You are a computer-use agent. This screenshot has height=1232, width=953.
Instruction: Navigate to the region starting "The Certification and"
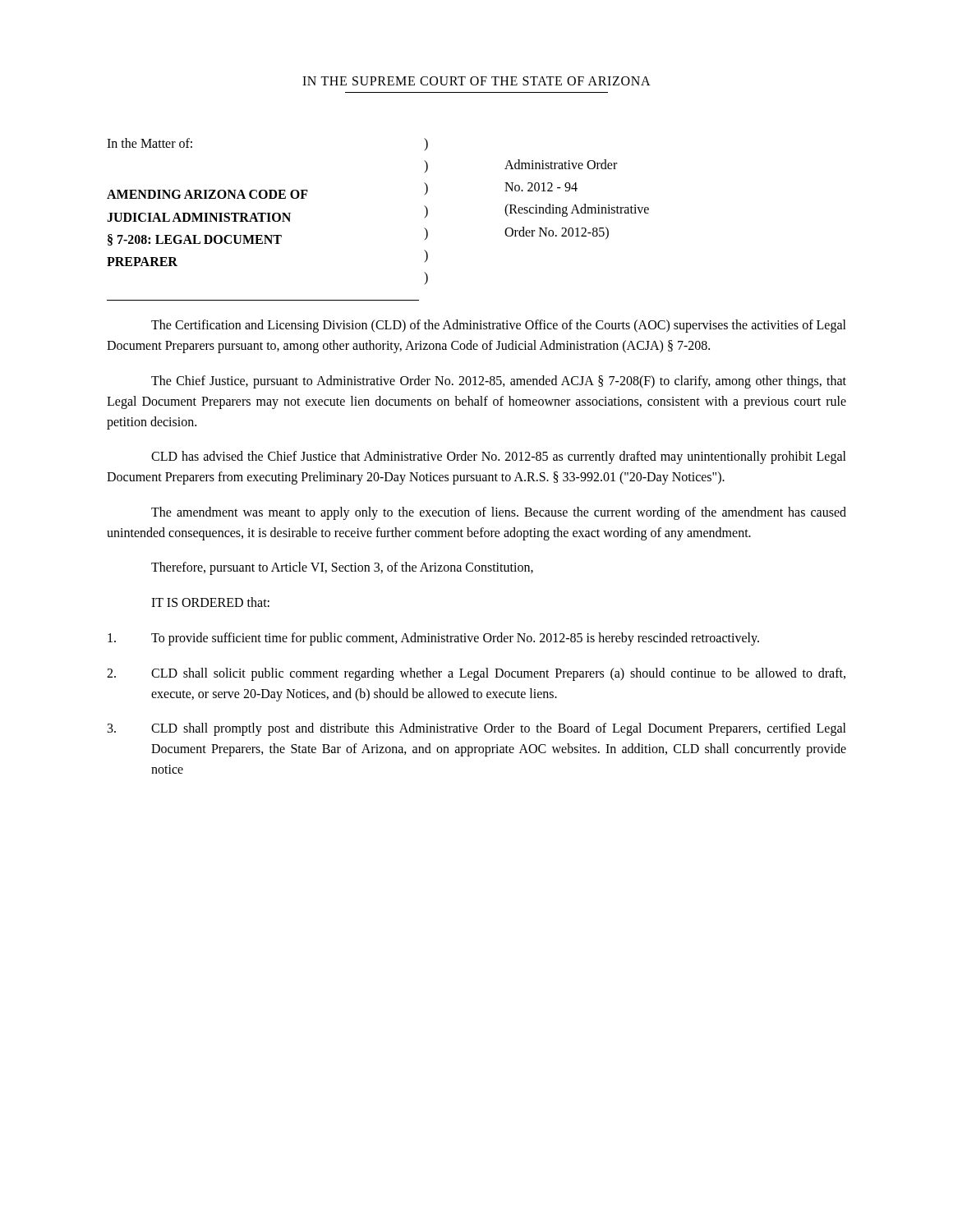coord(476,335)
